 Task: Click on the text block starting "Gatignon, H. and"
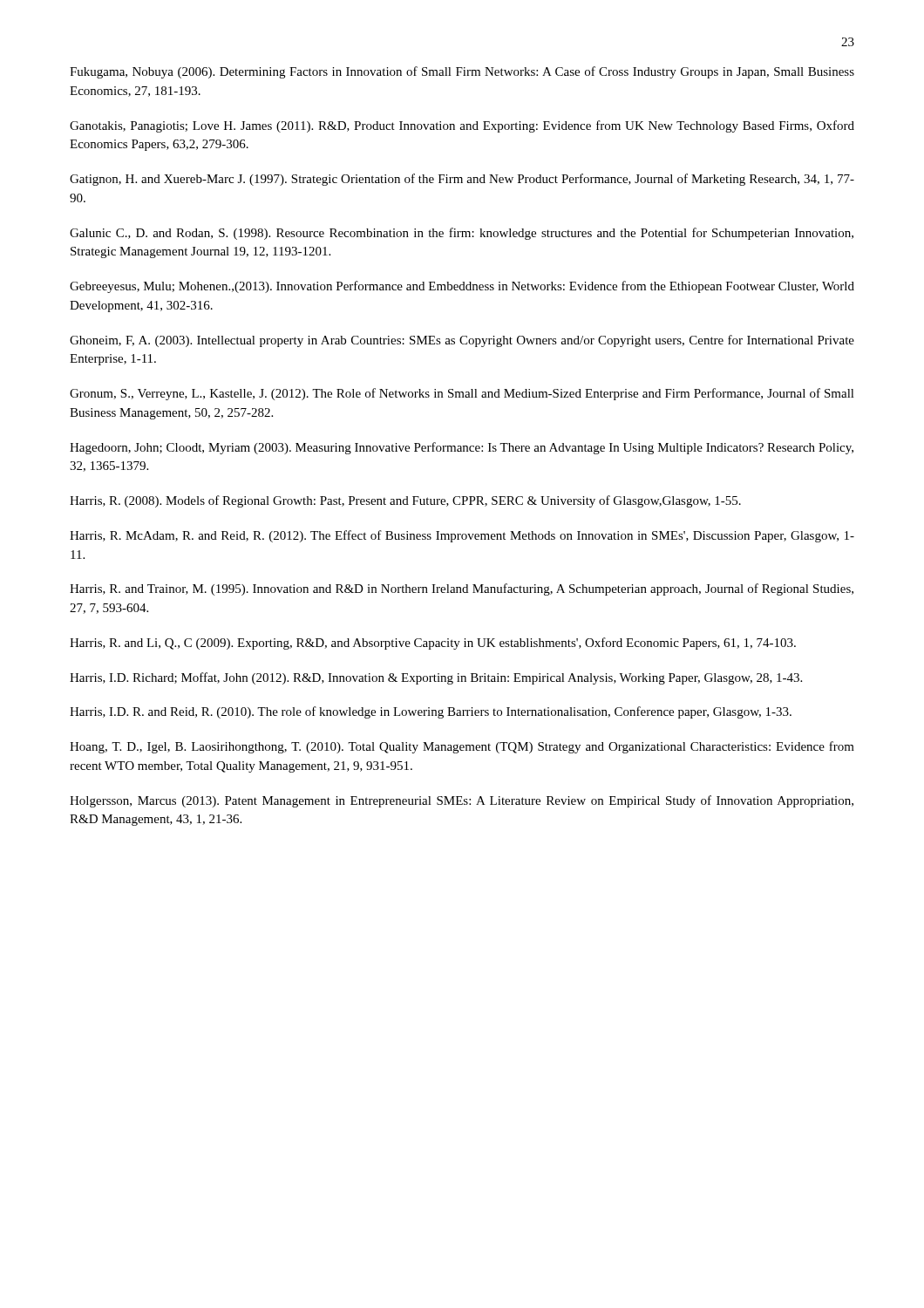[462, 188]
